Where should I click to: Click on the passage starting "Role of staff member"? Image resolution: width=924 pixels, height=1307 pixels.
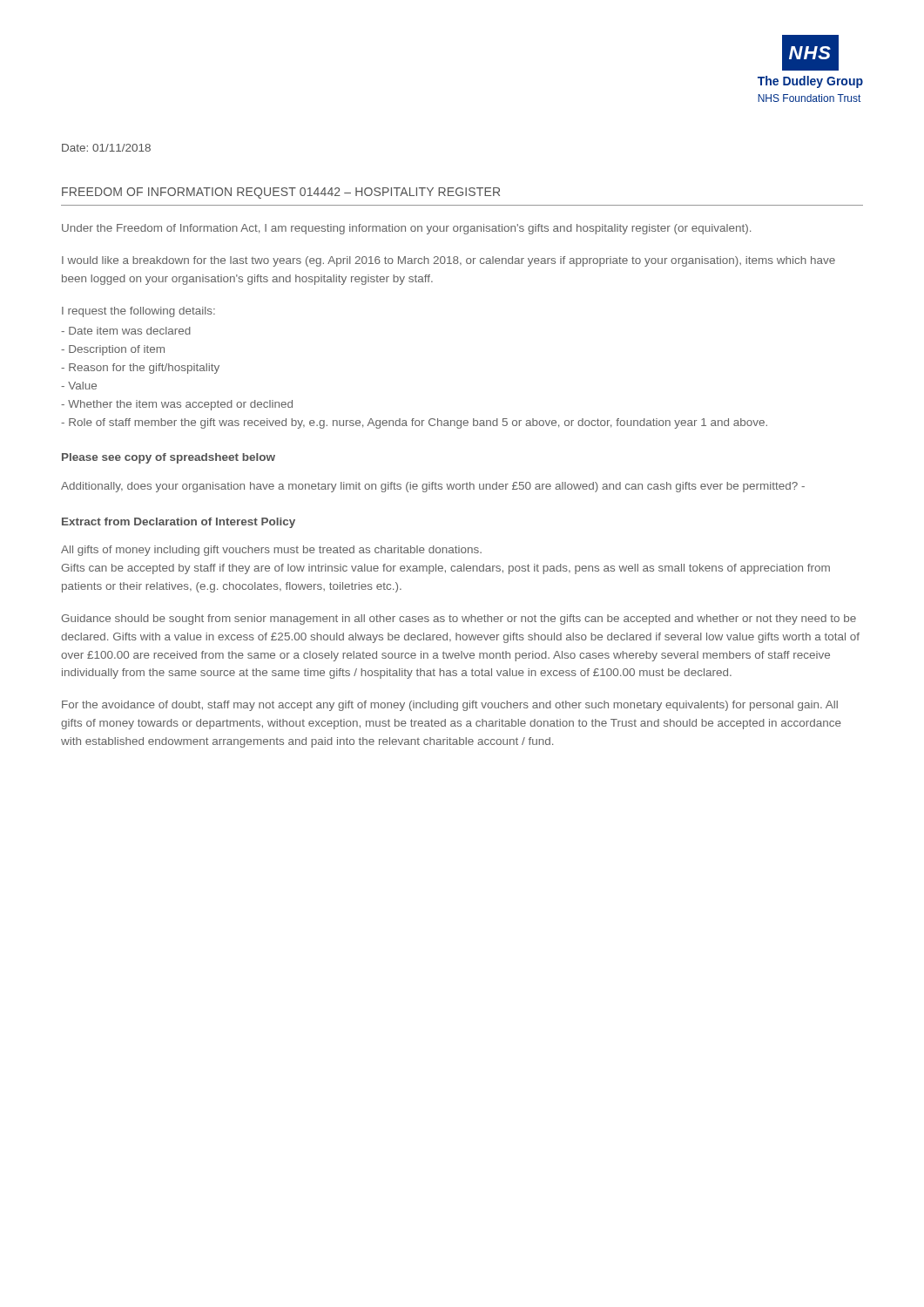tap(415, 422)
